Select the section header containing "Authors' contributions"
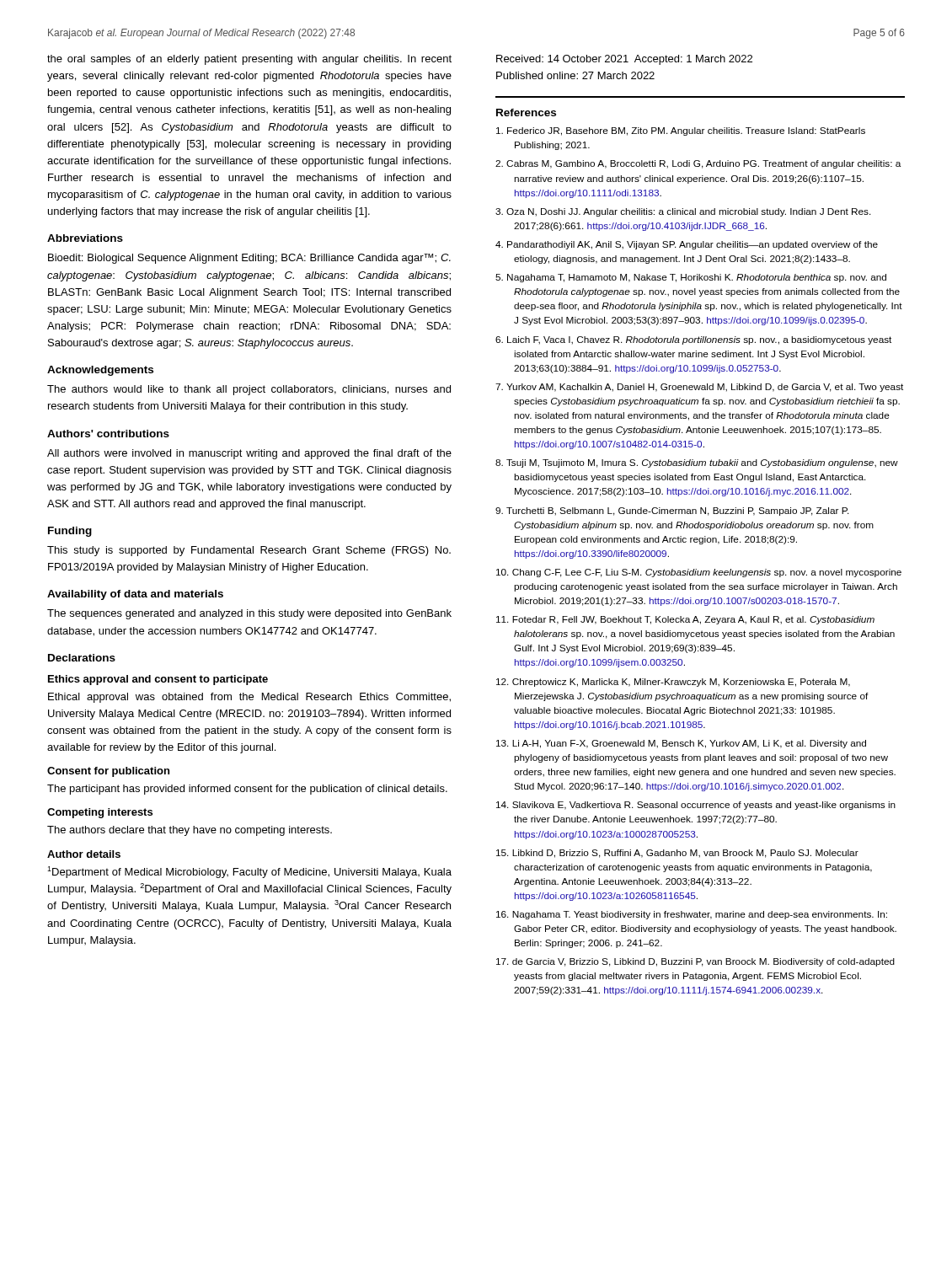 [108, 434]
